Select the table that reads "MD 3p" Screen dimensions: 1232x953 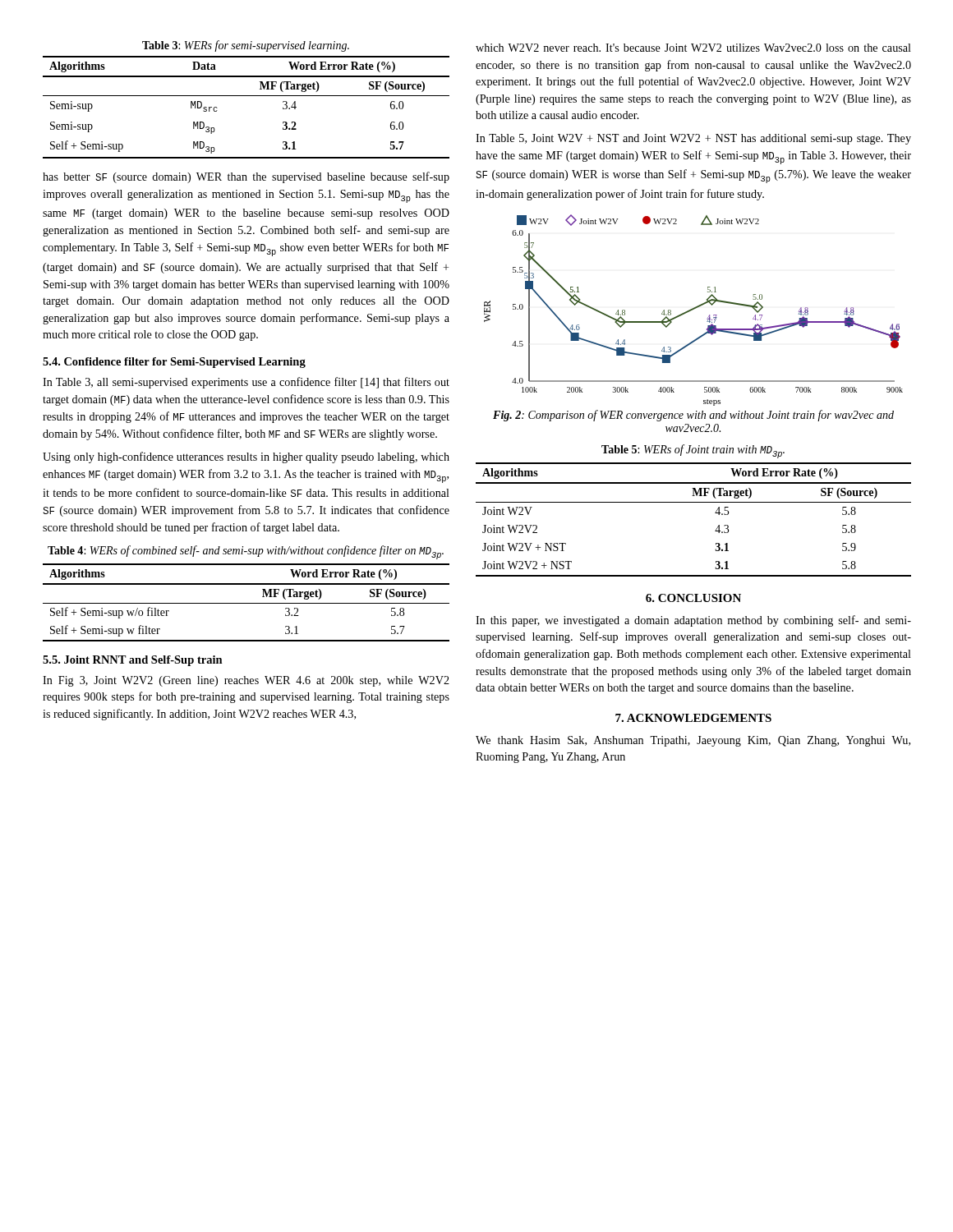246,107
